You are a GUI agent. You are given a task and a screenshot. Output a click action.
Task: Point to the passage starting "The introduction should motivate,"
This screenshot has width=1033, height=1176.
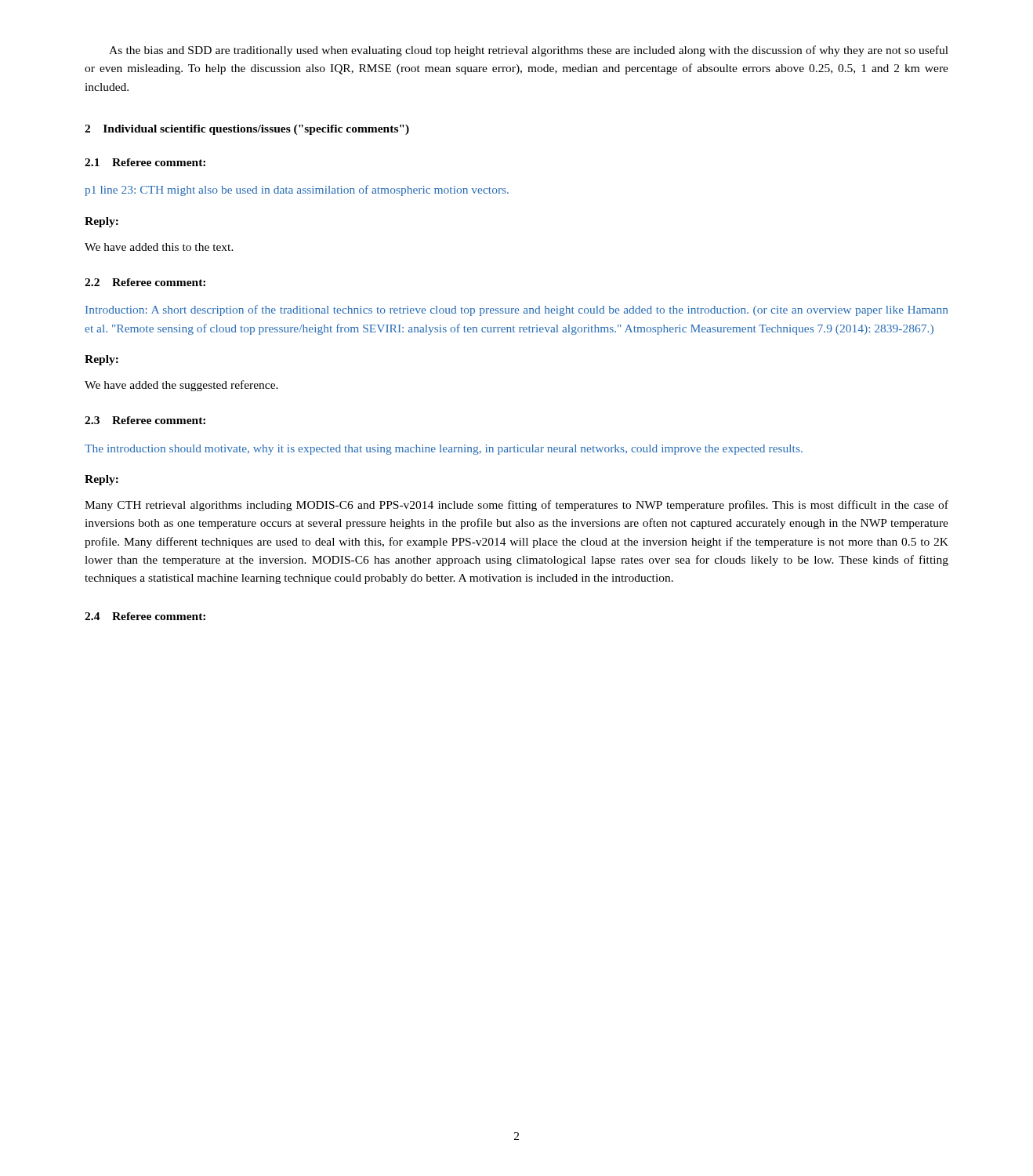point(516,448)
